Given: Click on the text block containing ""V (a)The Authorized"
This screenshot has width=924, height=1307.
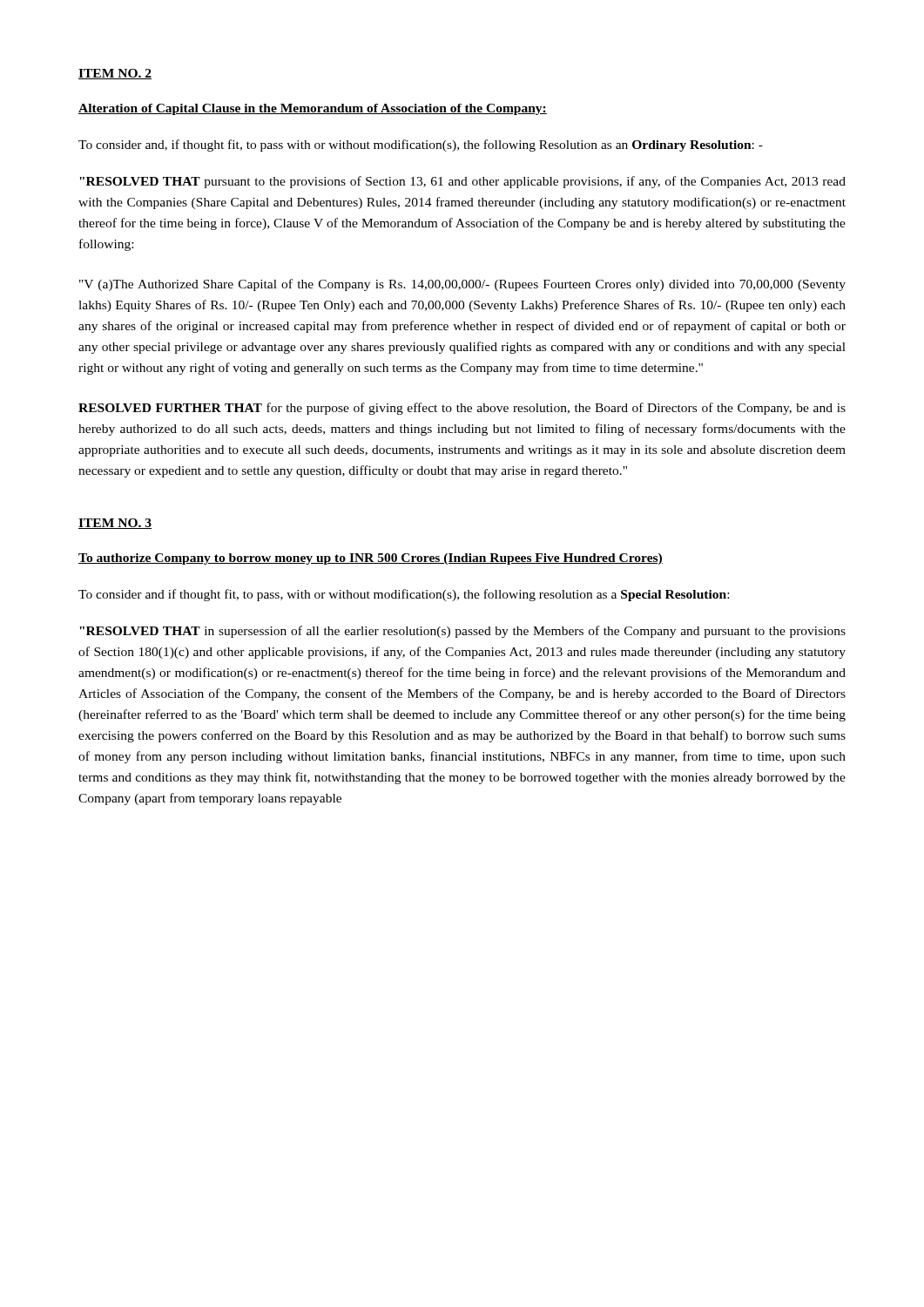Looking at the screenshot, I should click(462, 326).
